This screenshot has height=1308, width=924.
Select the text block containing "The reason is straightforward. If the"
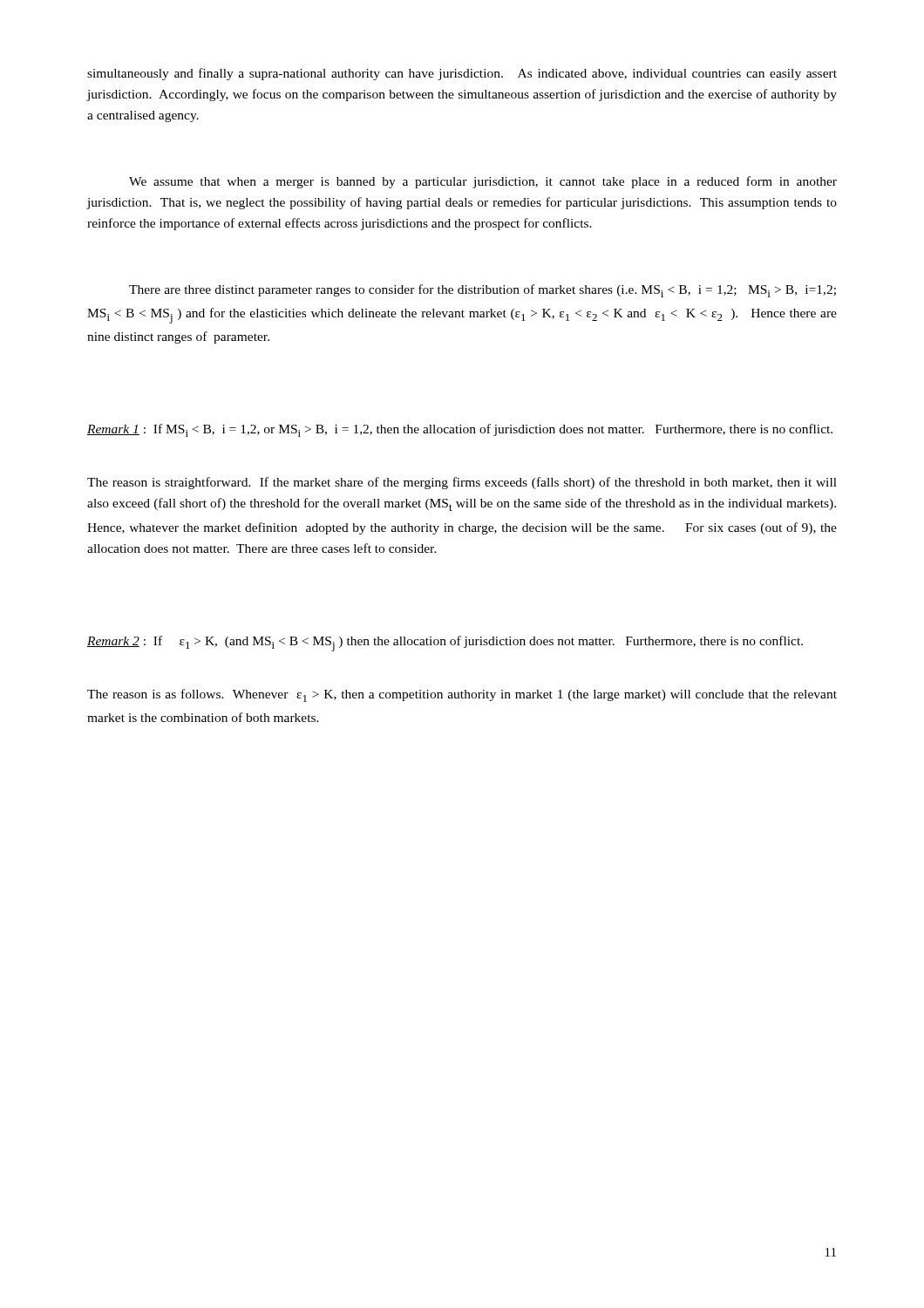(462, 515)
